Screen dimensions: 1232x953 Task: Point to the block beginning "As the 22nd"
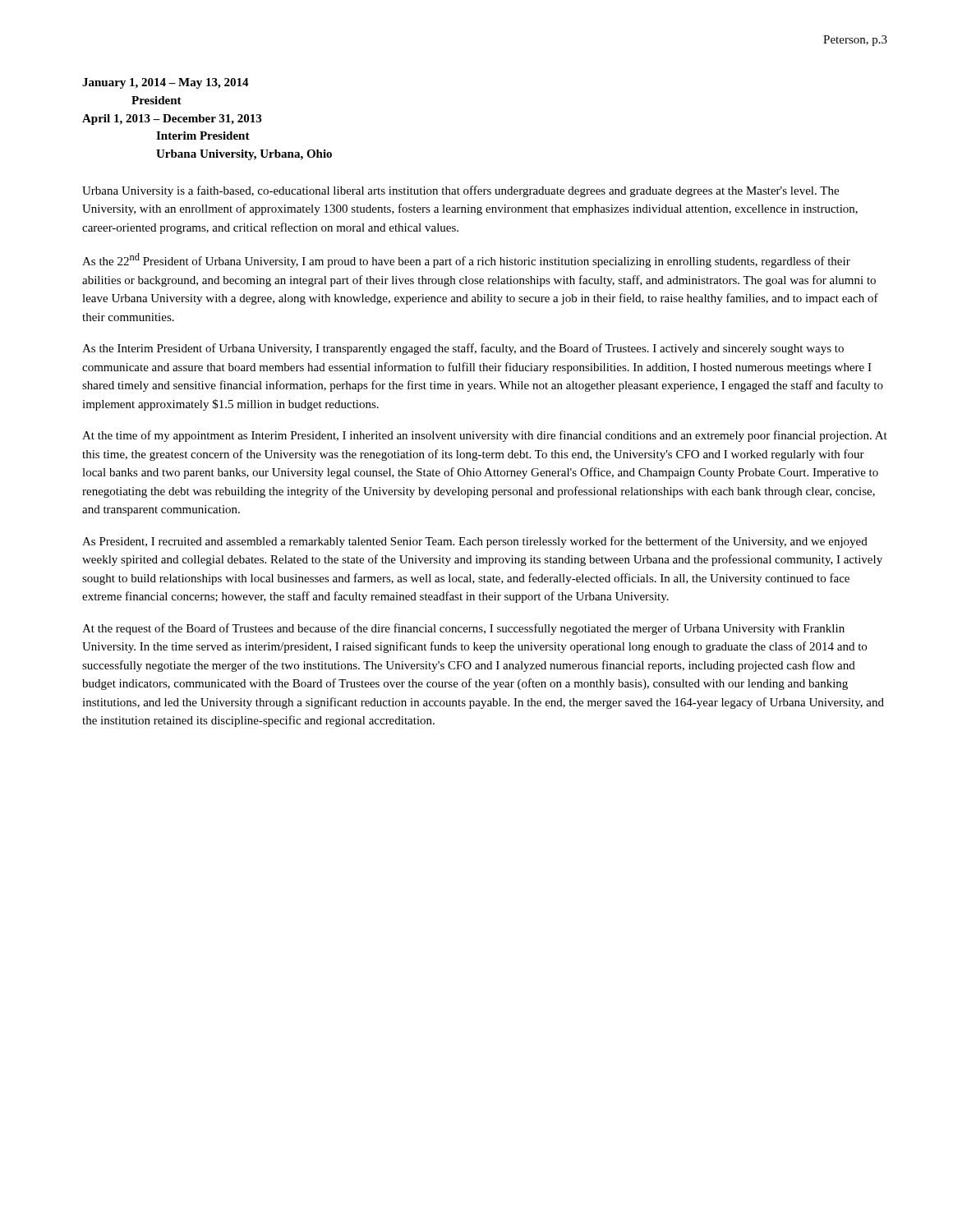tap(485, 288)
